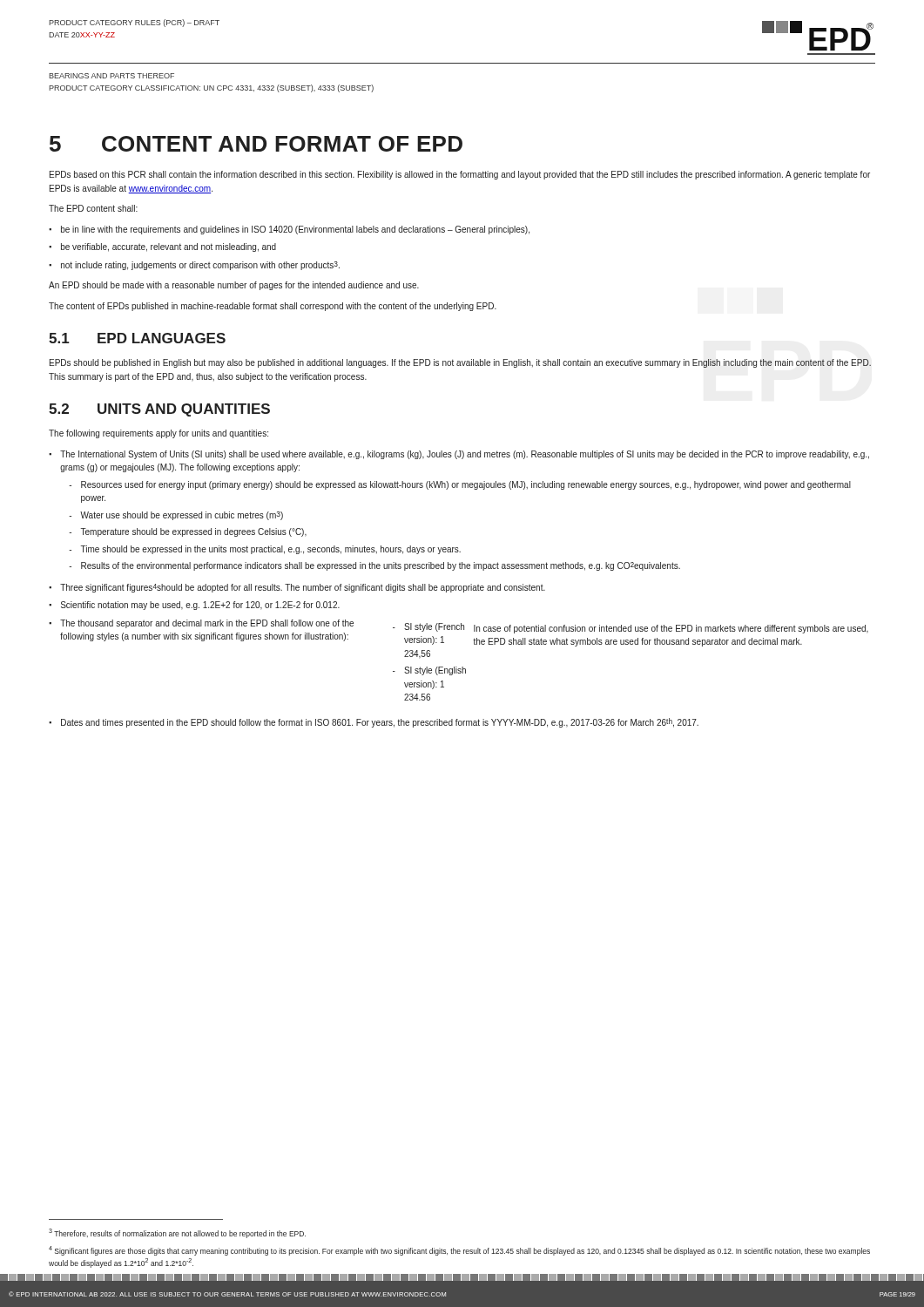Locate the text block starting "not include rating, judgements or direct comparison"

click(200, 264)
